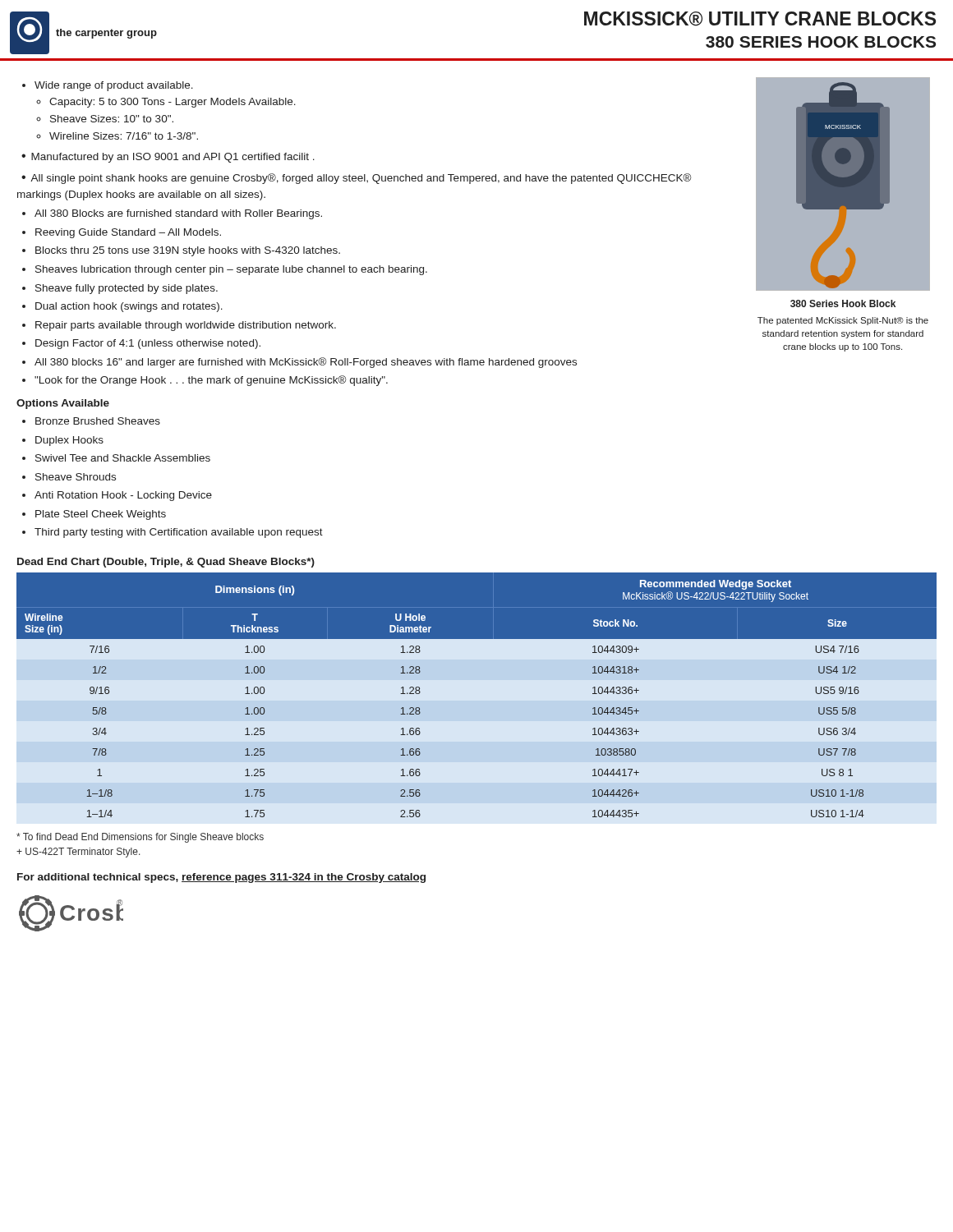The image size is (953, 1232).
Task: Find "Duplex Hooks" on this page
Action: 69,439
